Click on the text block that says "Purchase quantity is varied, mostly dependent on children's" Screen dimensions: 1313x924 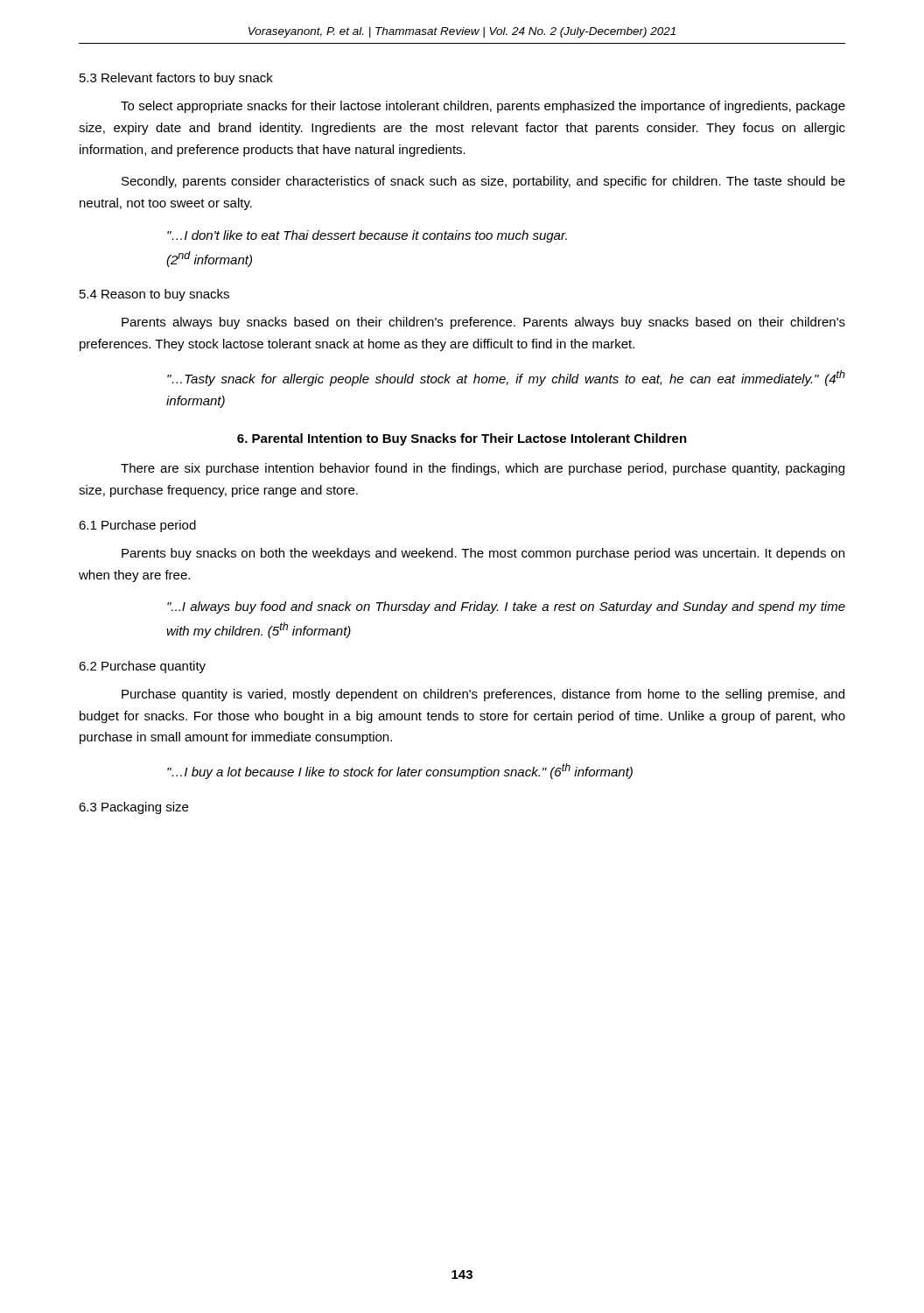[x=462, y=715]
